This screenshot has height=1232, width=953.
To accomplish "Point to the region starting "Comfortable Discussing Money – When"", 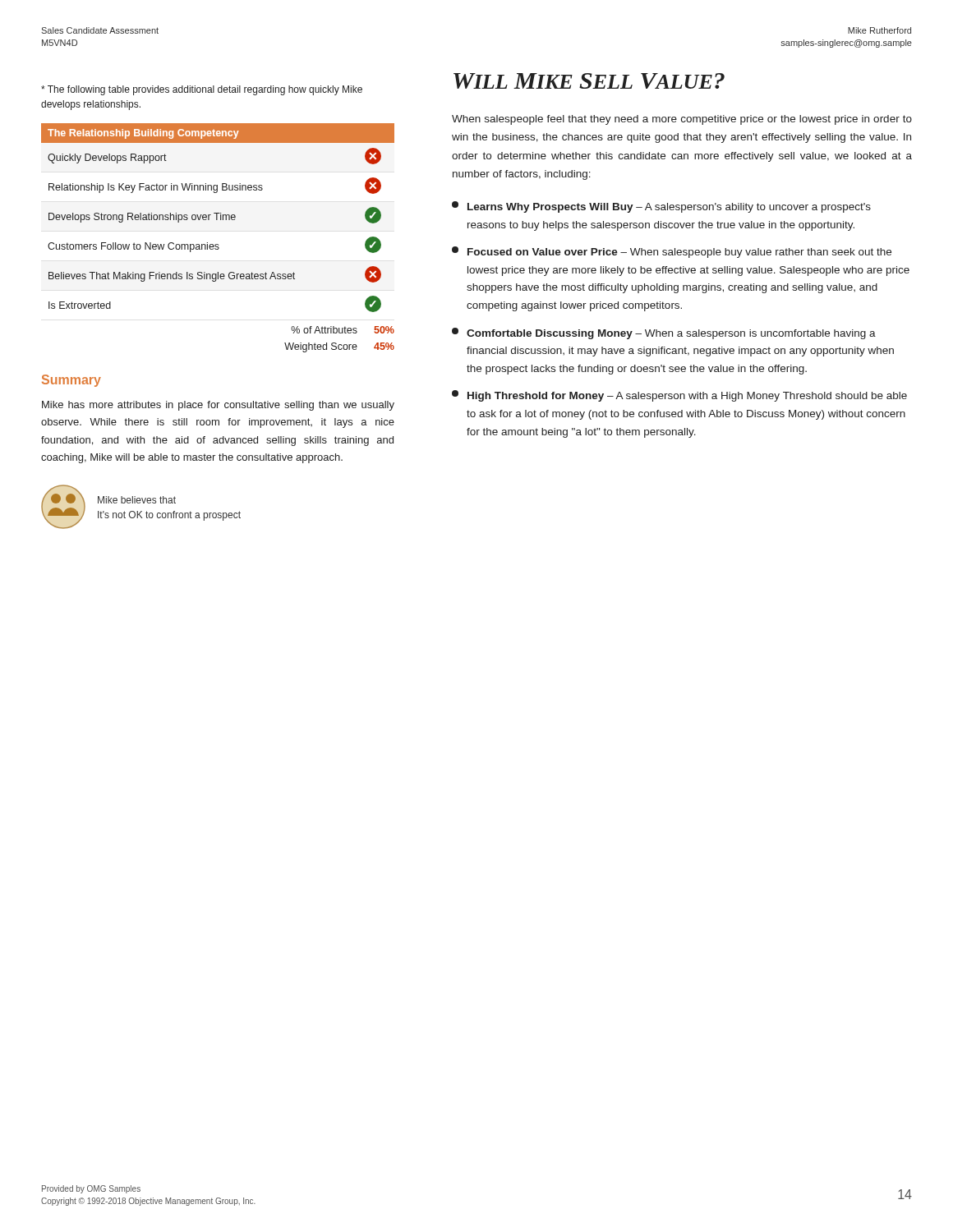I will pos(682,351).
